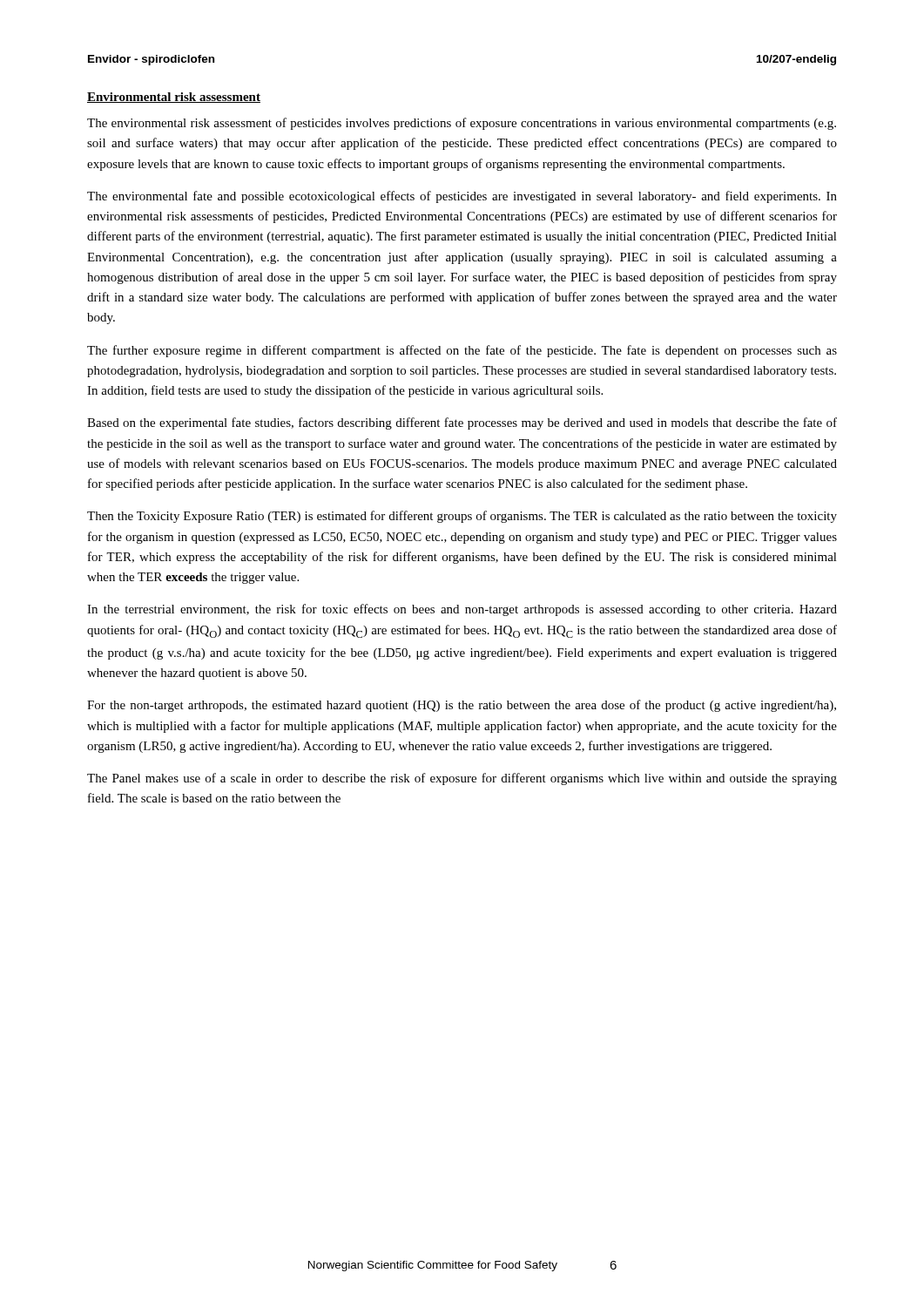Navigate to the block starting "Environmental risk assessment"

pyautogui.click(x=174, y=97)
